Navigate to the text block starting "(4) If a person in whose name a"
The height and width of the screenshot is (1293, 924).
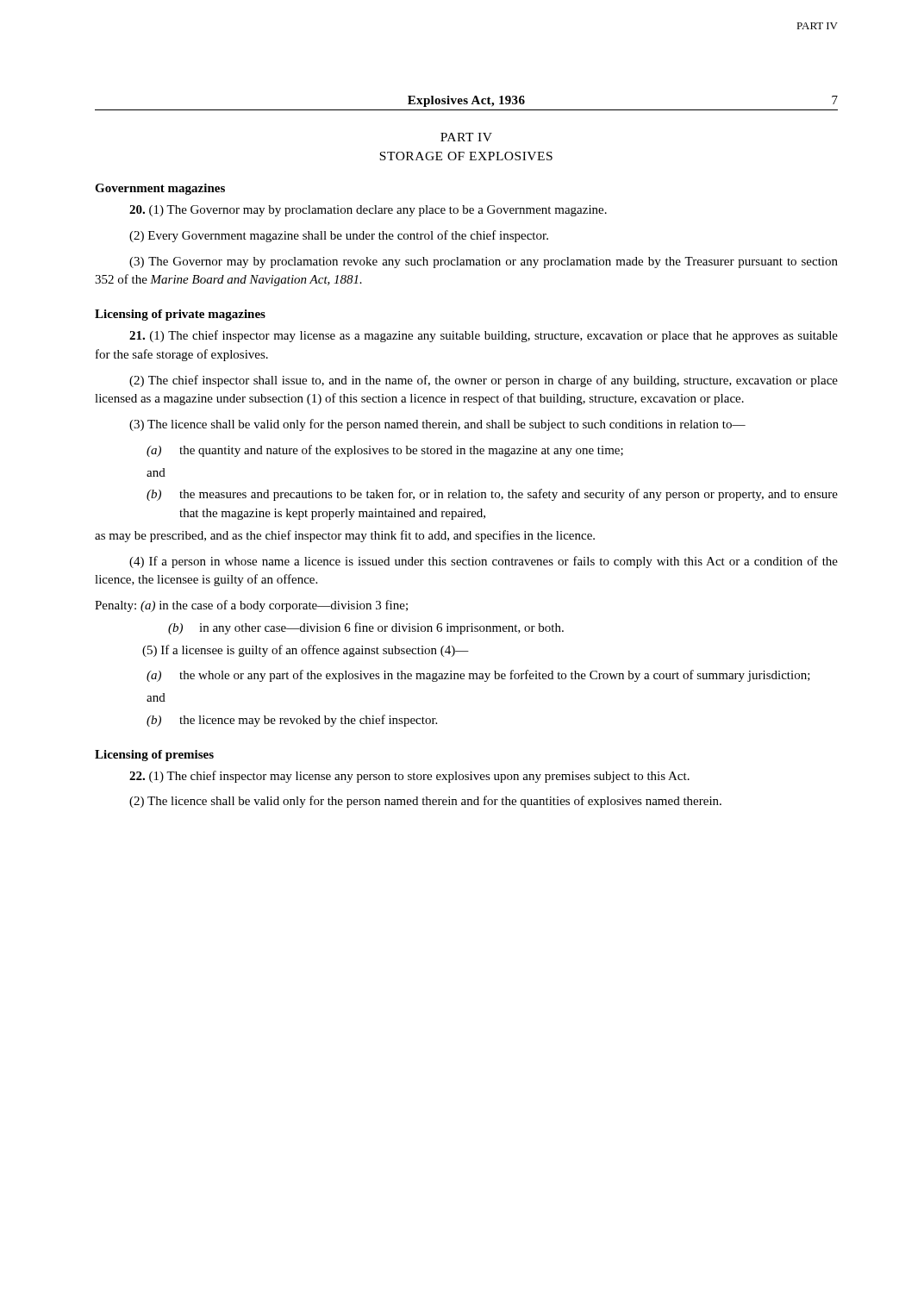click(x=466, y=570)
